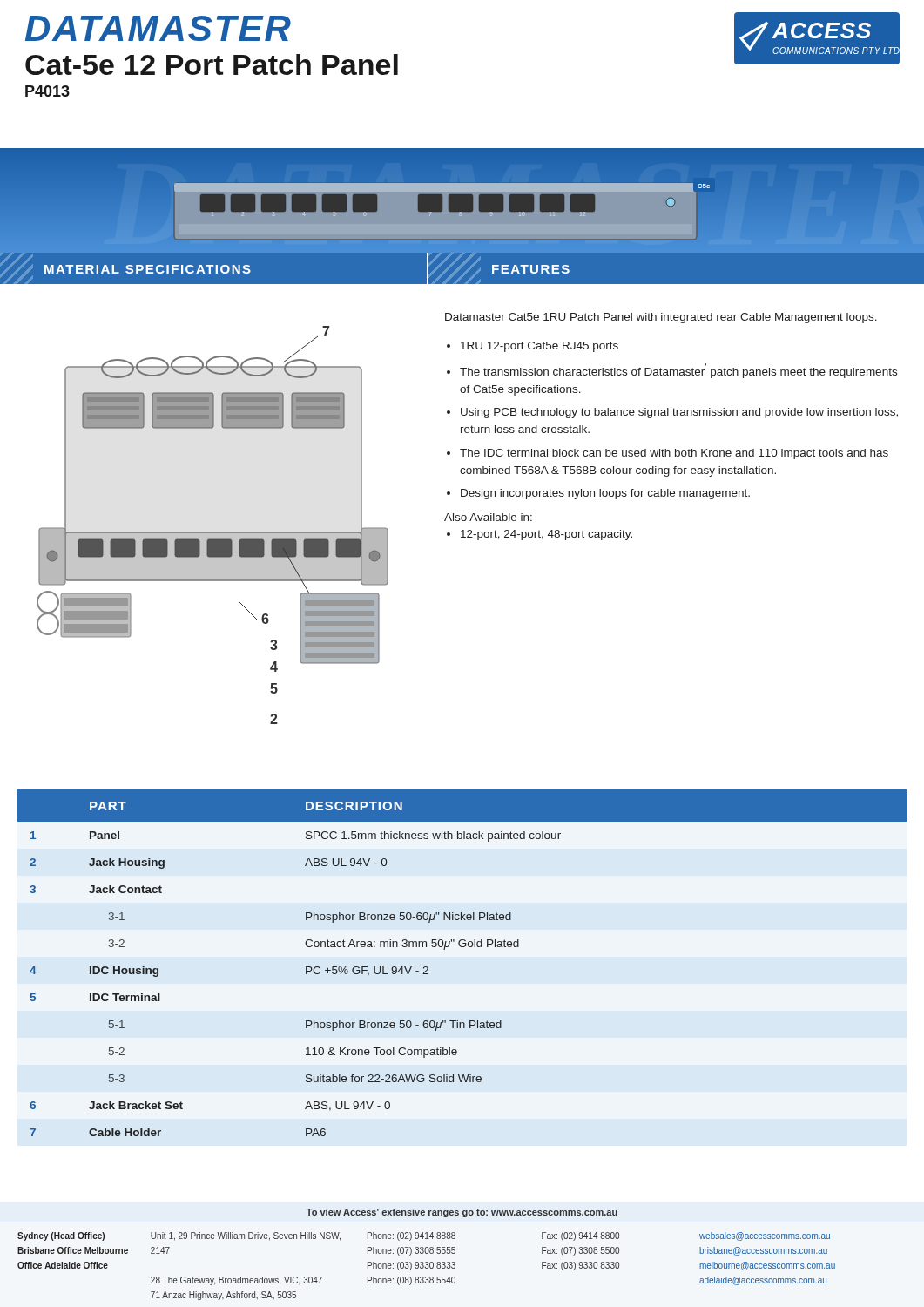Locate the logo
Viewport: 924px width, 1307px height.
coord(817,38)
